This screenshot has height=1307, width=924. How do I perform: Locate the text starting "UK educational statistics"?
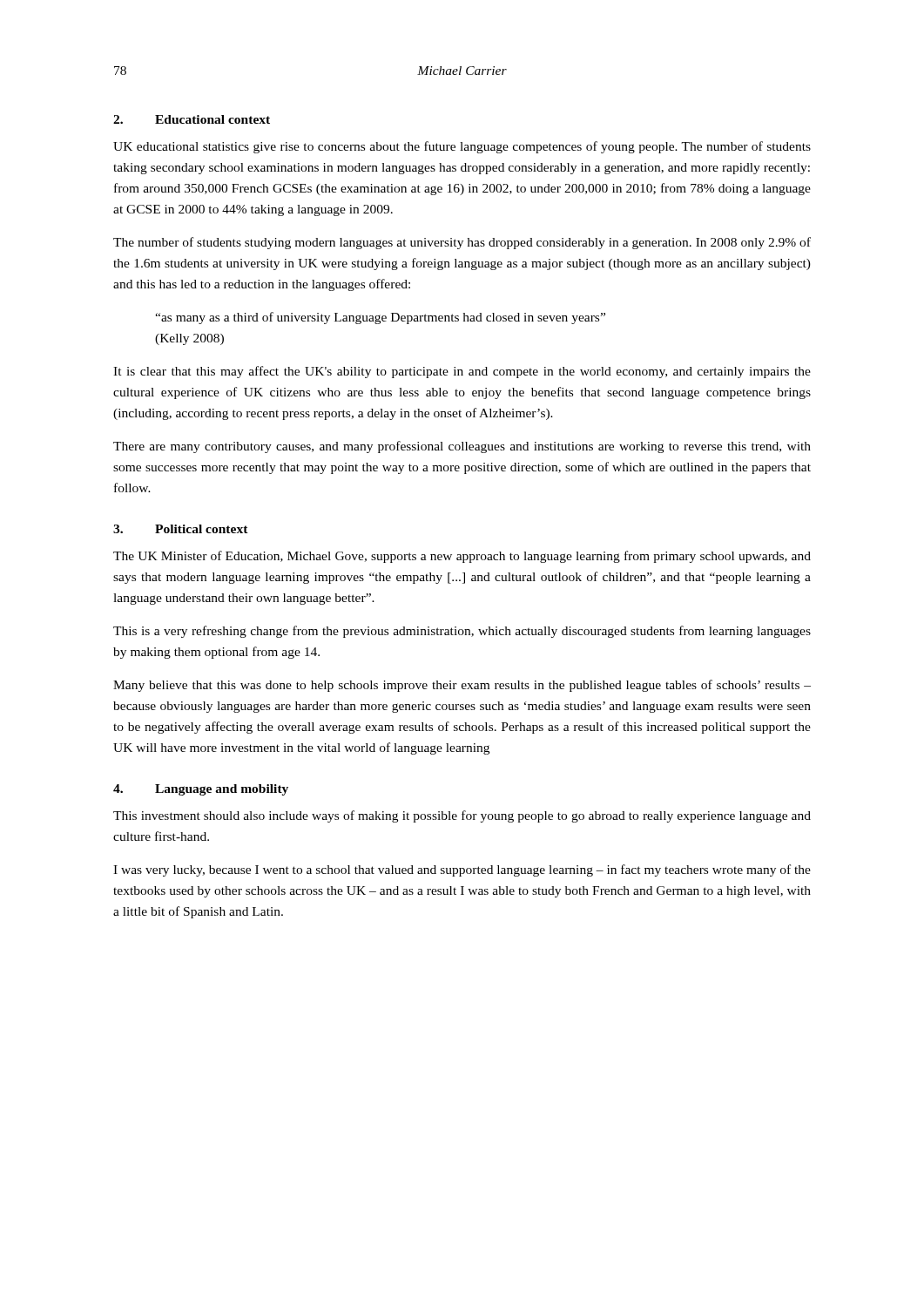coord(462,177)
